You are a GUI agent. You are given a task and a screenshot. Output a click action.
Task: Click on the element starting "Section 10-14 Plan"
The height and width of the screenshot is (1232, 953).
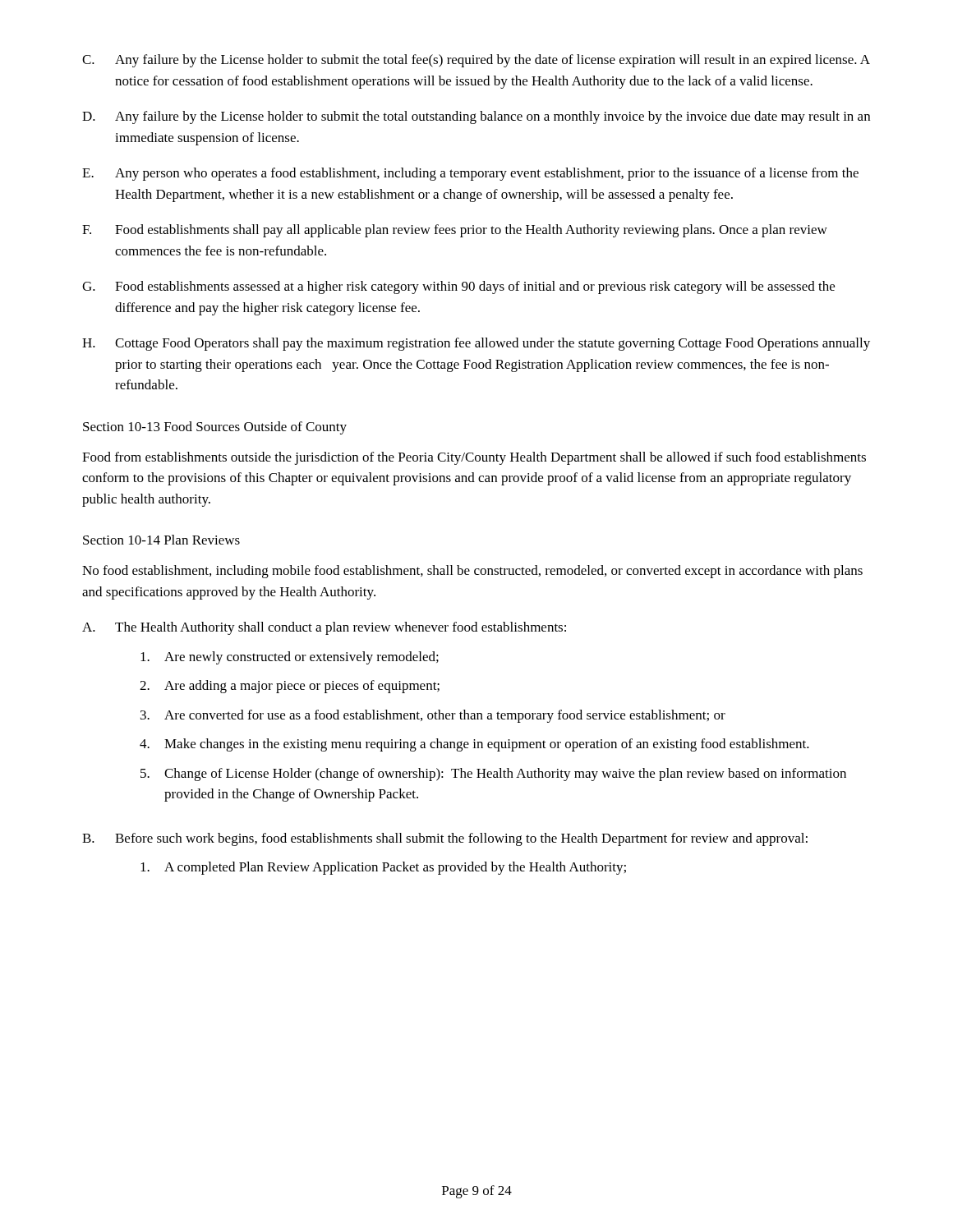coord(161,540)
